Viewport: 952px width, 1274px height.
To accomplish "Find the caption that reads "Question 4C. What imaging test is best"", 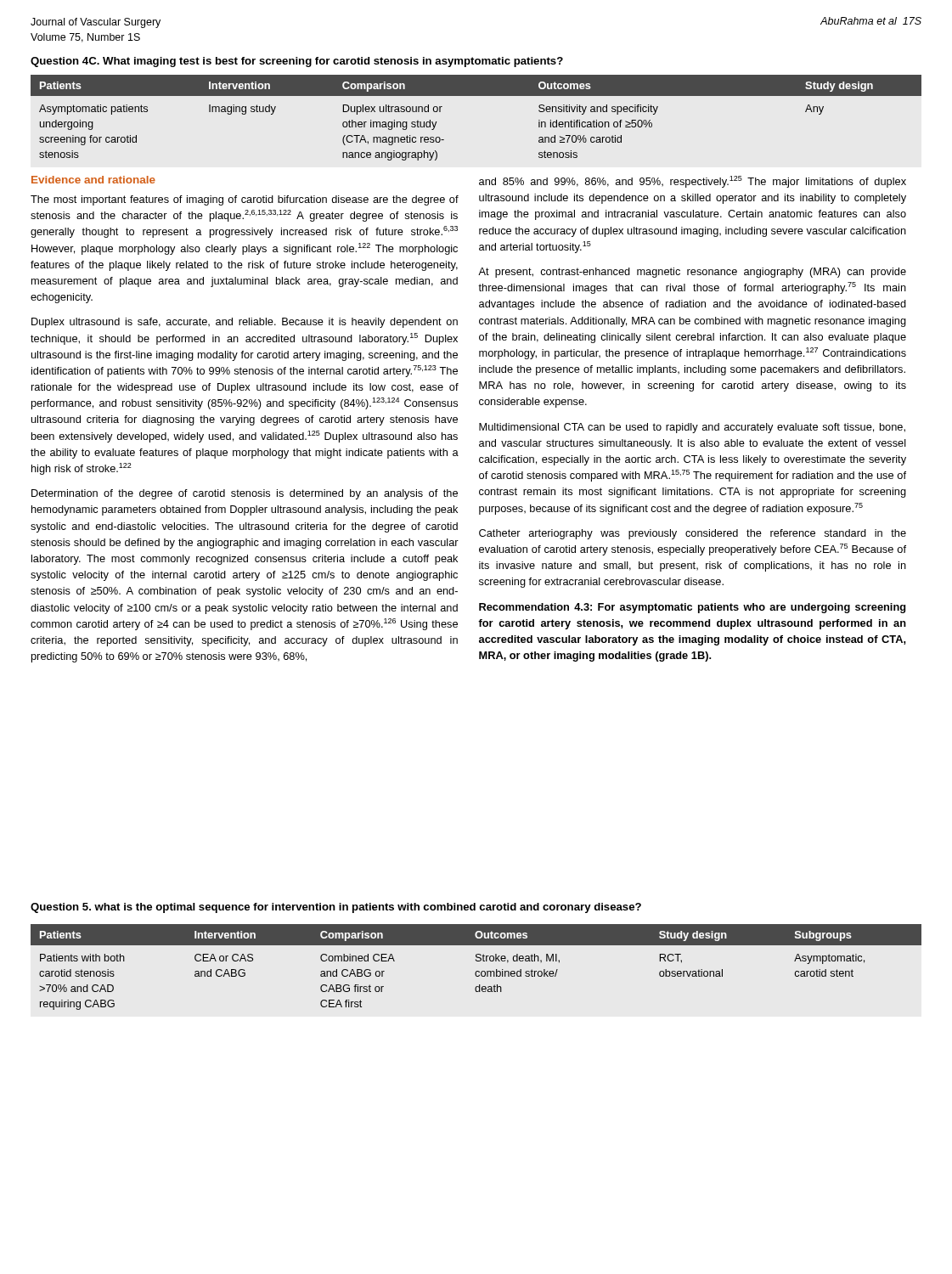I will tap(297, 61).
